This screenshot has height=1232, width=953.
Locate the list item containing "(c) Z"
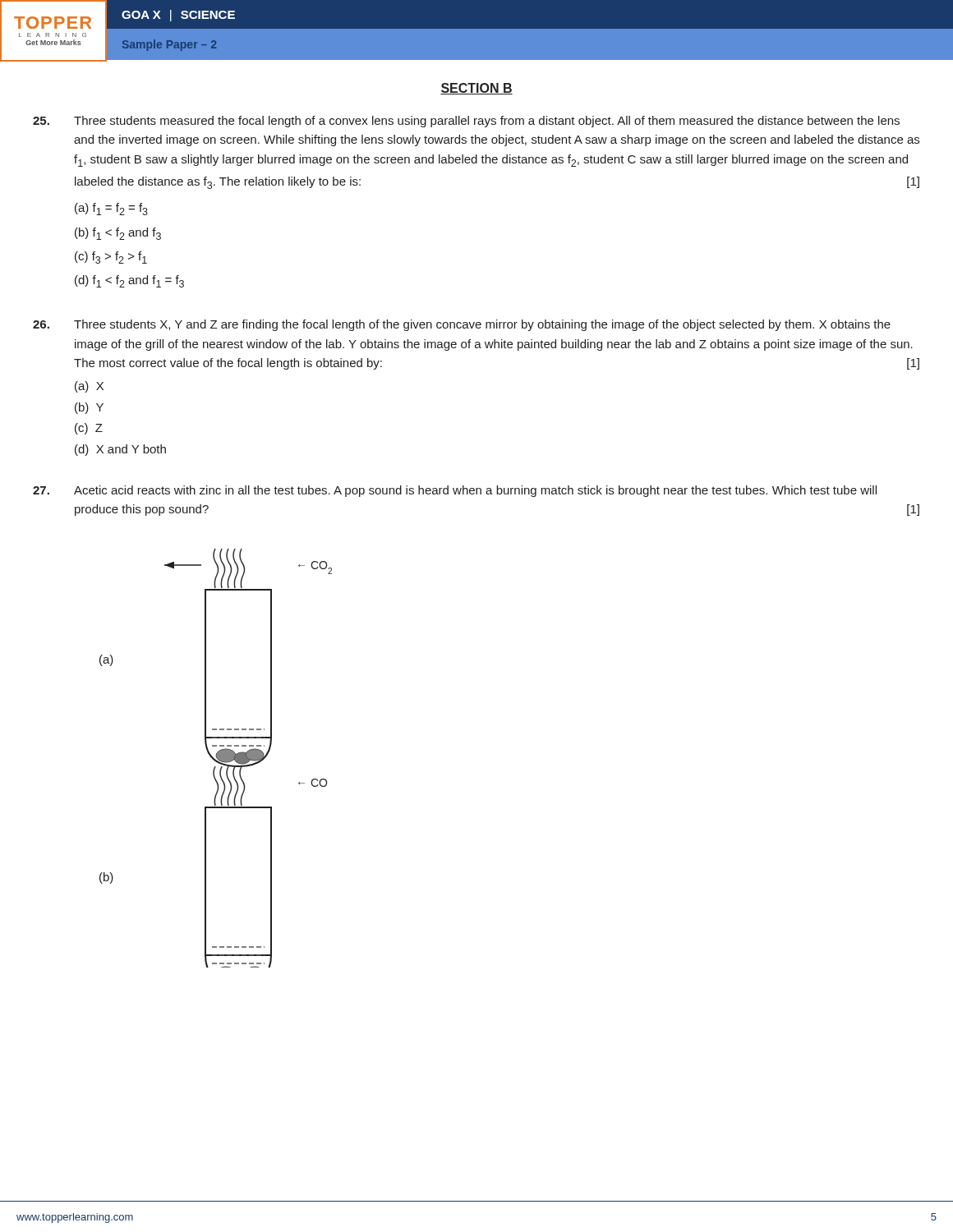(88, 428)
